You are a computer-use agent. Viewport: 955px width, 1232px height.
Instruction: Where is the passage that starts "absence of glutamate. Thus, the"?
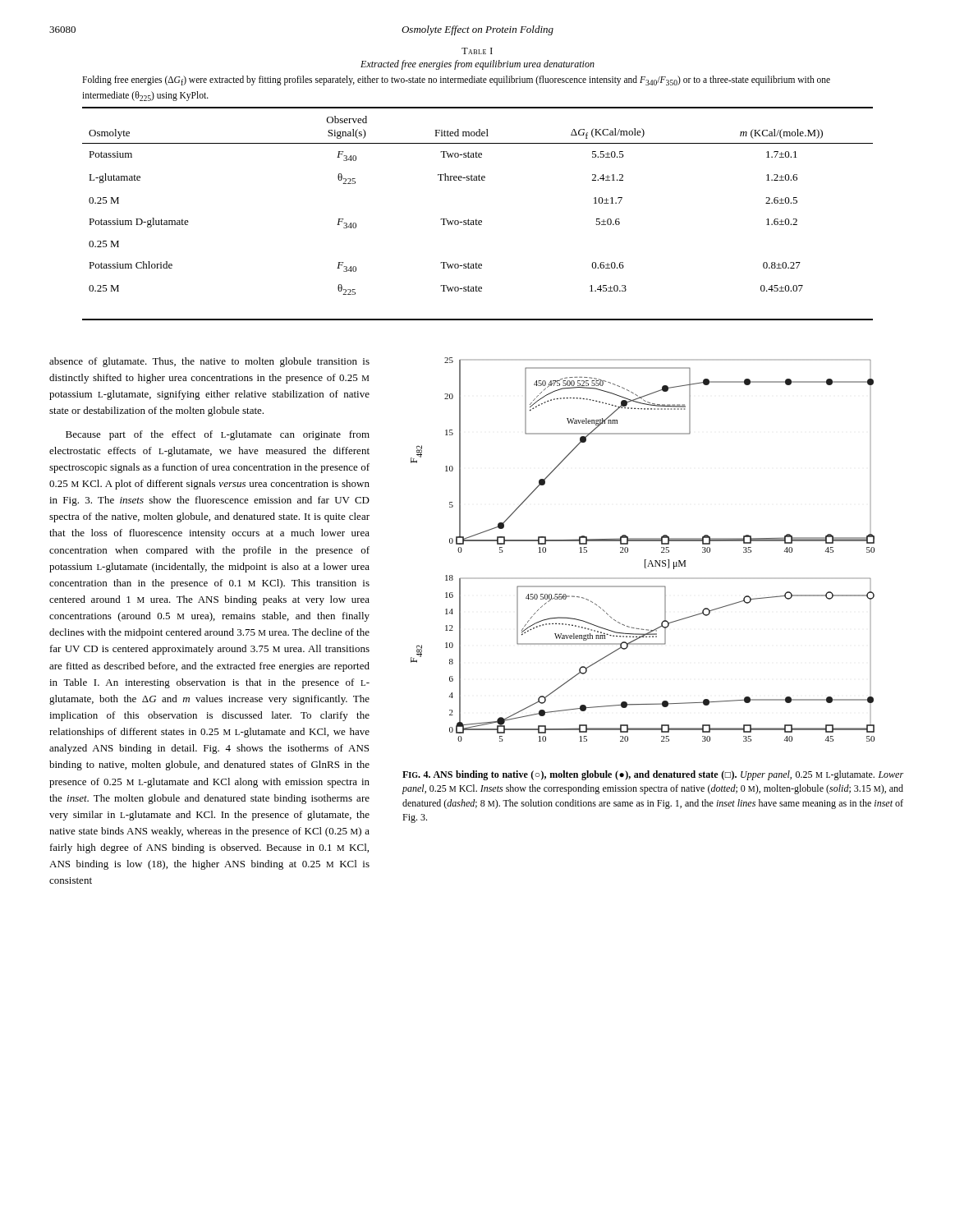tap(209, 621)
